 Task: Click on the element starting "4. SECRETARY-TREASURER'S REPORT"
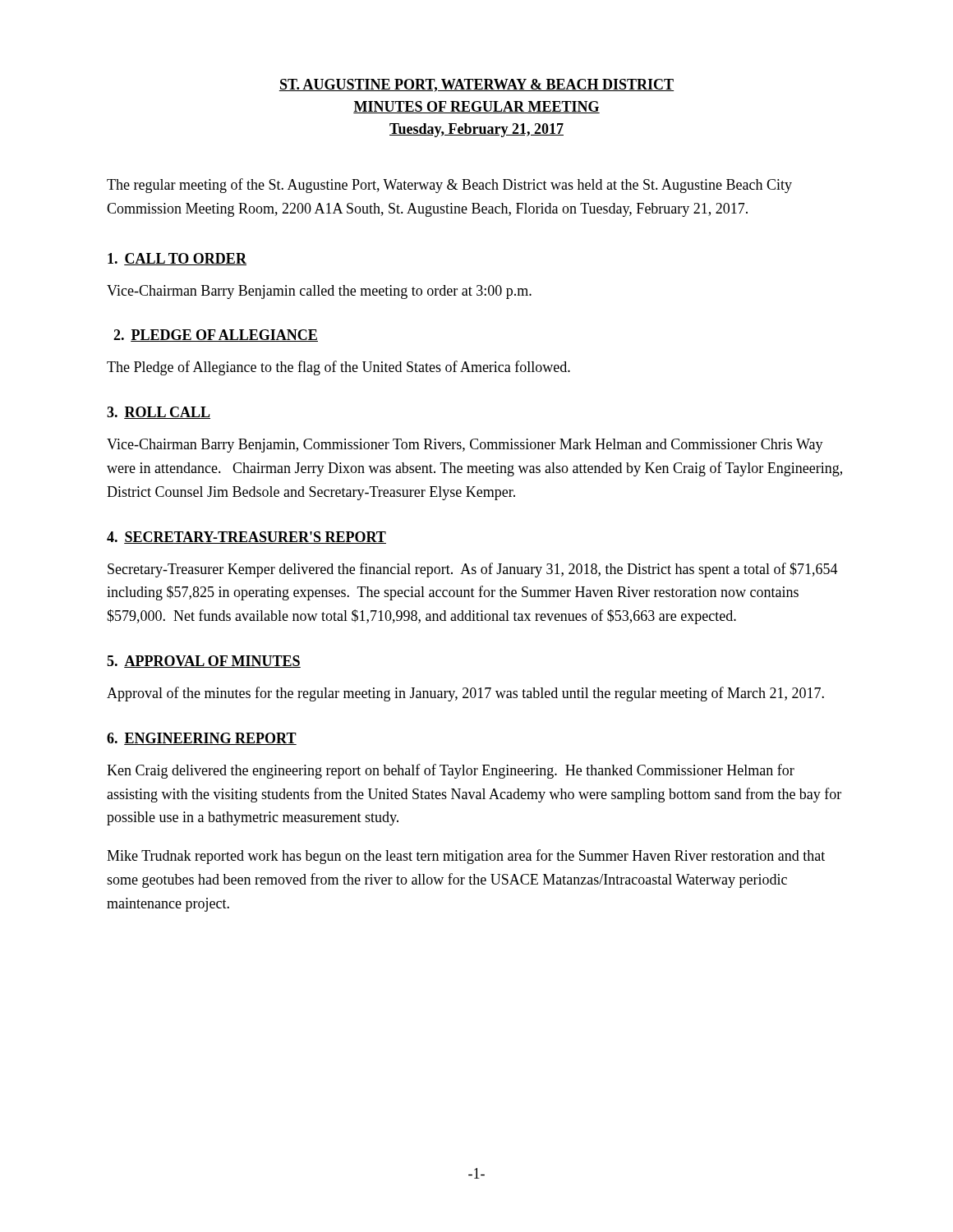pos(246,537)
